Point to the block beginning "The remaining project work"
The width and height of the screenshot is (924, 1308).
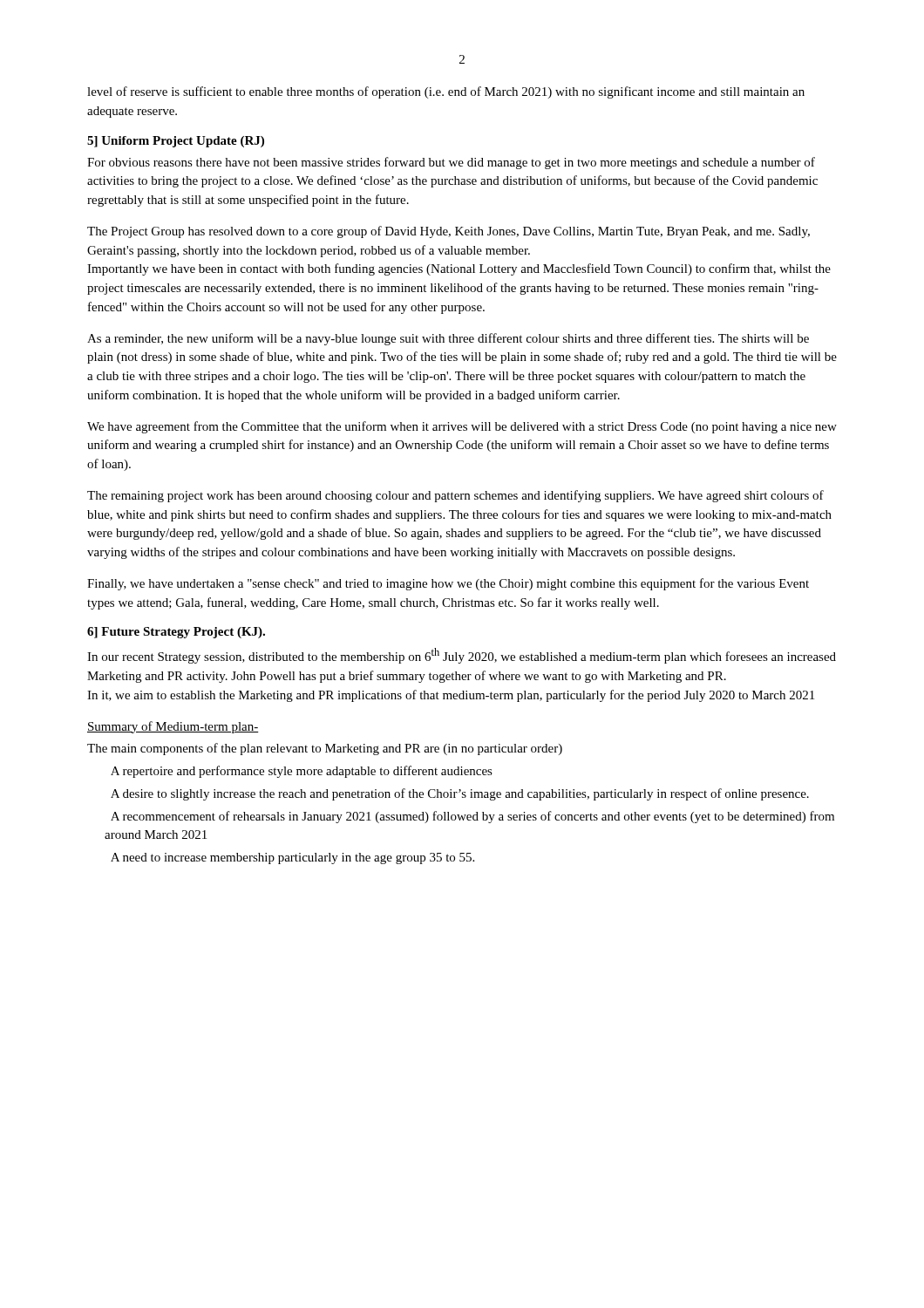pyautogui.click(x=459, y=524)
